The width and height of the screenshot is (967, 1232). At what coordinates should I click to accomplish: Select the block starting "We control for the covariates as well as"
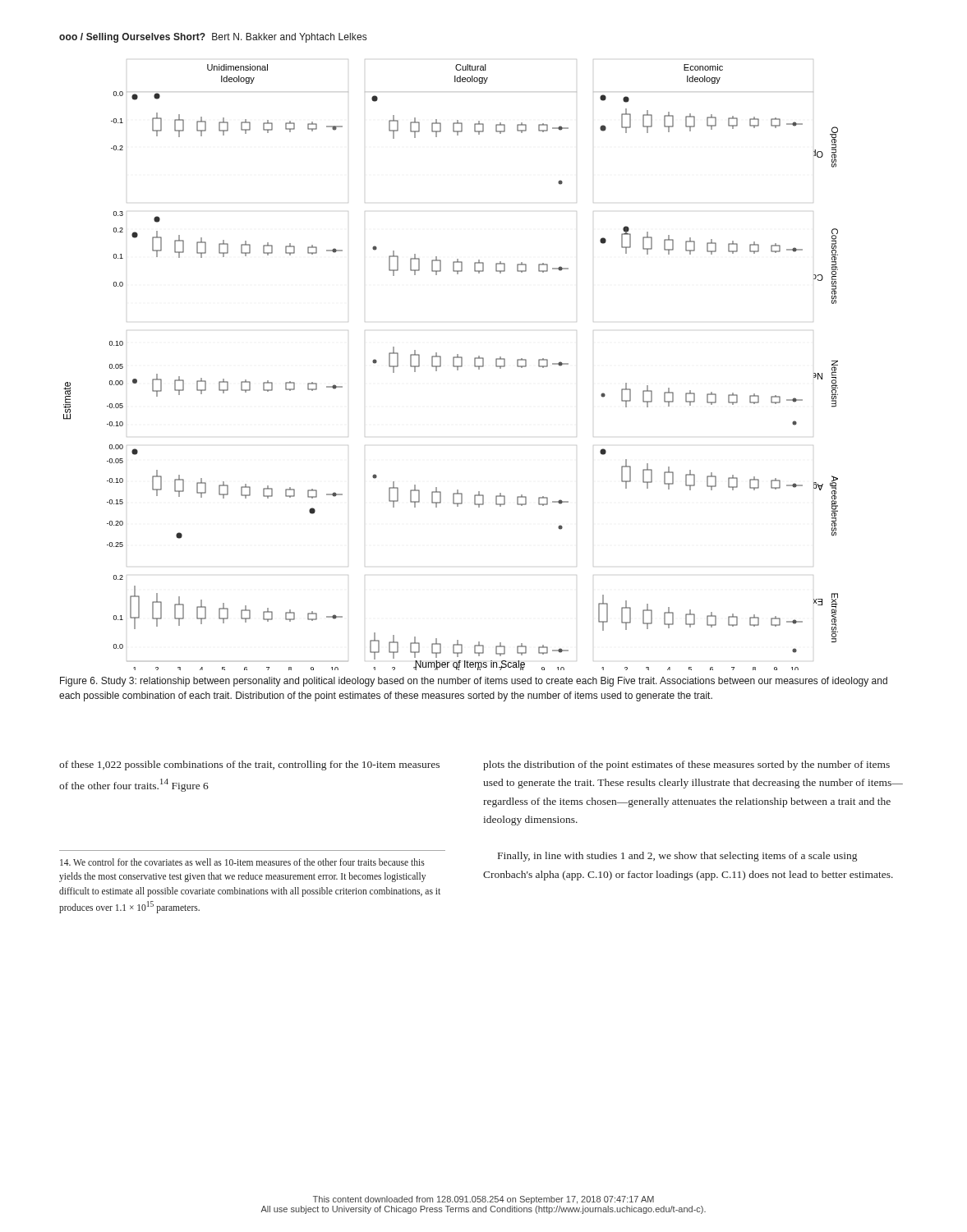click(250, 885)
